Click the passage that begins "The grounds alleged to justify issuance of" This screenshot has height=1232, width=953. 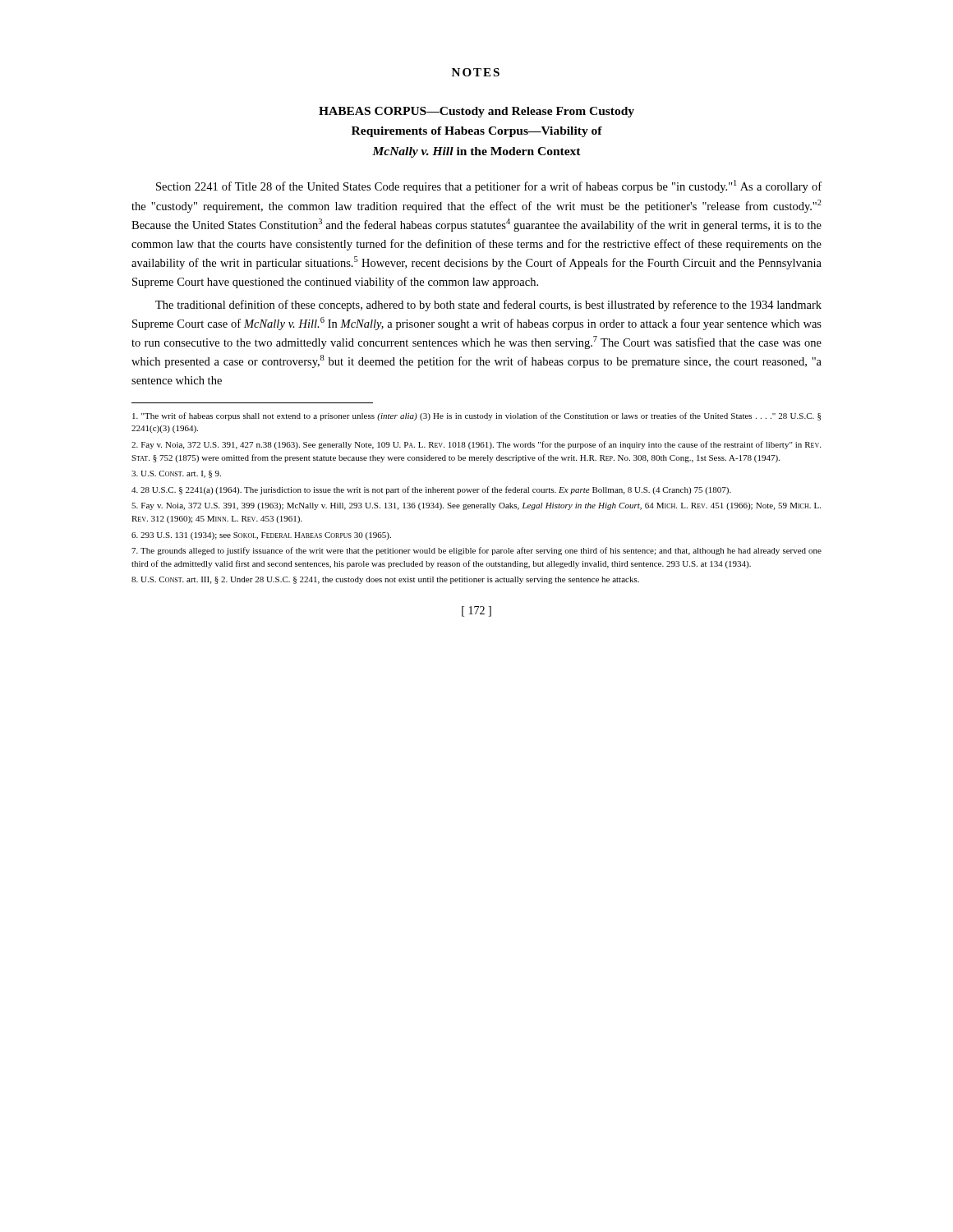(x=476, y=557)
